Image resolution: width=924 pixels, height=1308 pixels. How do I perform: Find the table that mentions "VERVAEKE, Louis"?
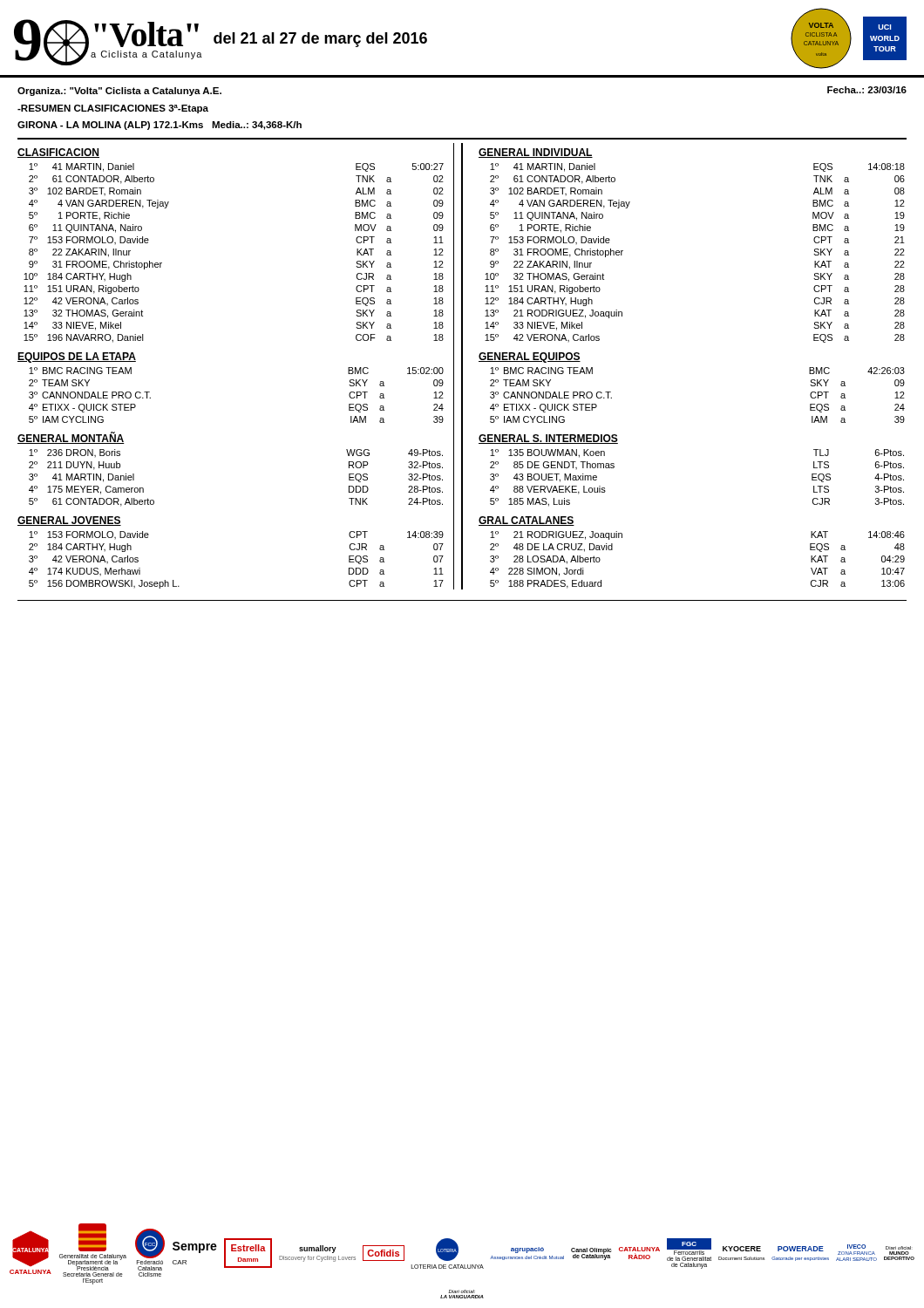pos(692,477)
